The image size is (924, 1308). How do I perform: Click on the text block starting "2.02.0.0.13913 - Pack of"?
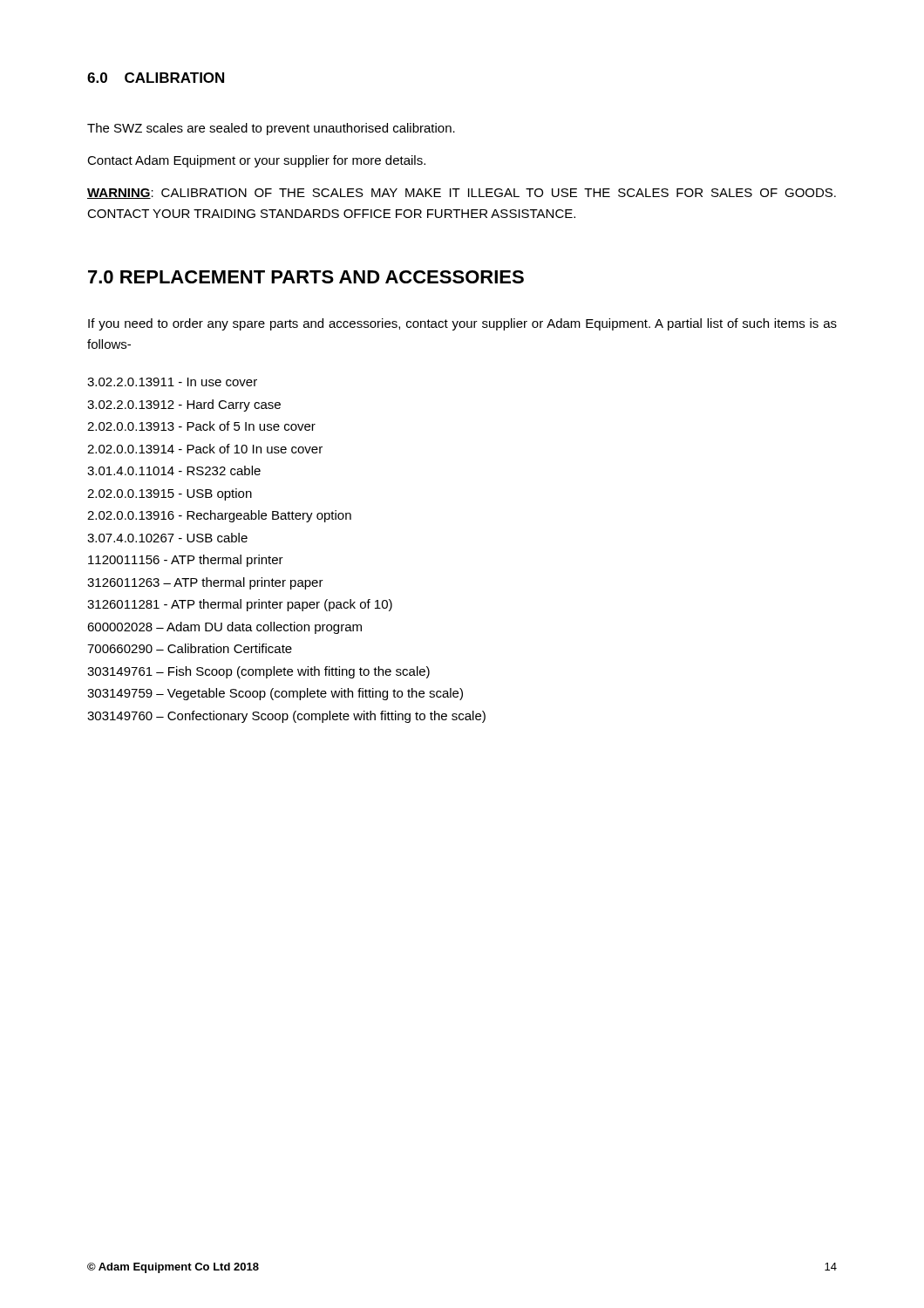[201, 426]
